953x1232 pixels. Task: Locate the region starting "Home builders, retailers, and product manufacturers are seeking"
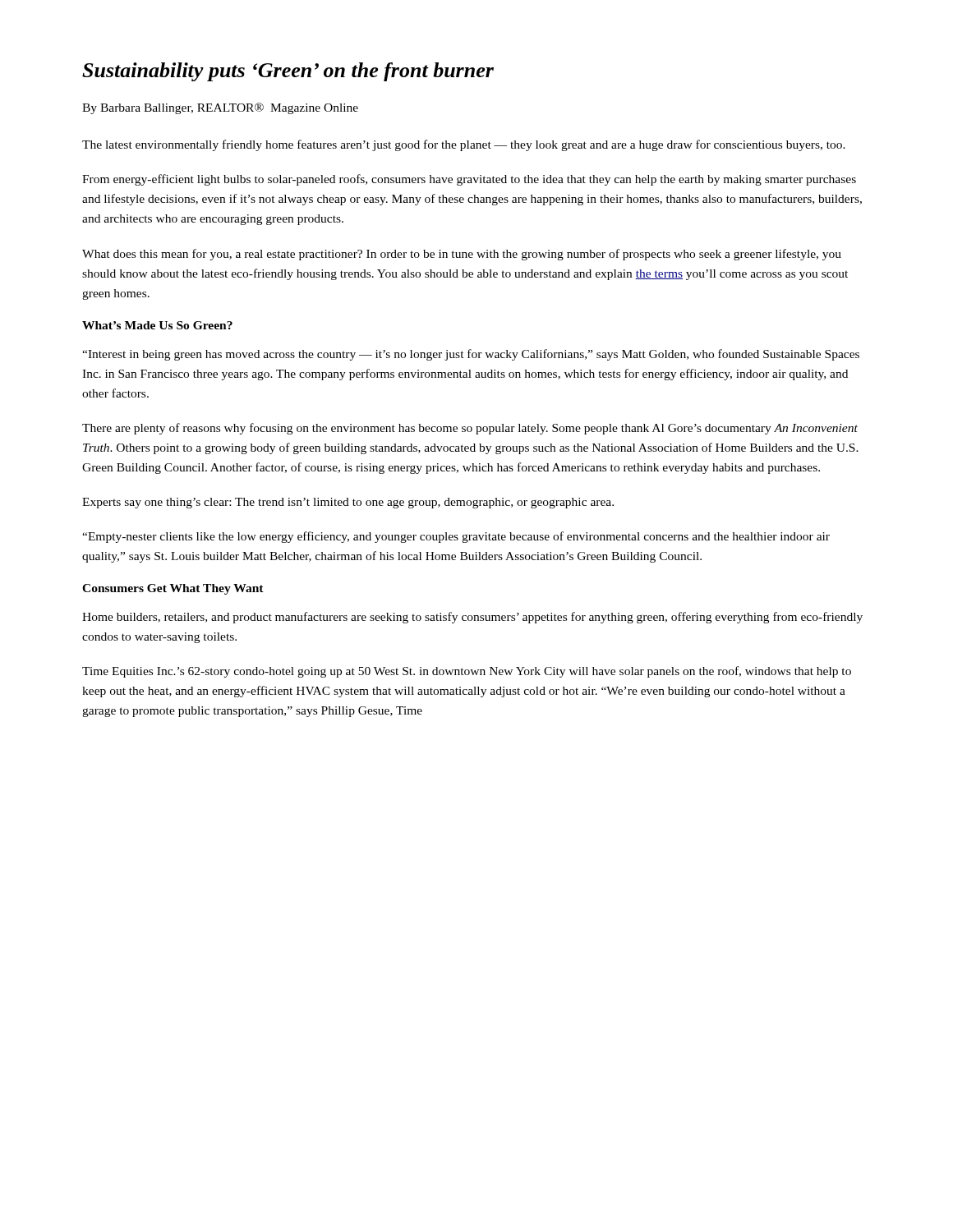[x=472, y=626]
